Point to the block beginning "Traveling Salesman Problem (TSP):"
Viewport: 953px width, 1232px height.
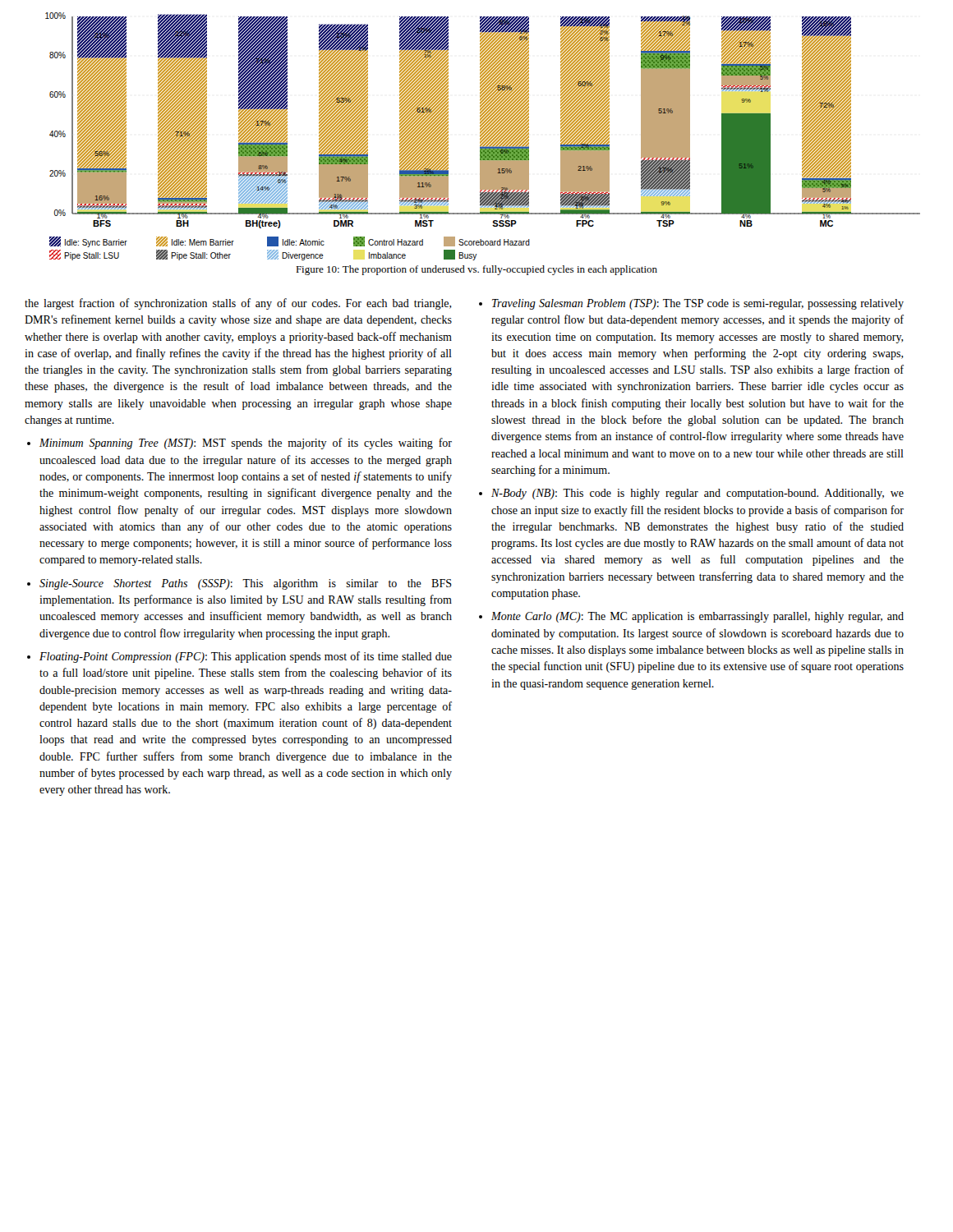point(698,387)
